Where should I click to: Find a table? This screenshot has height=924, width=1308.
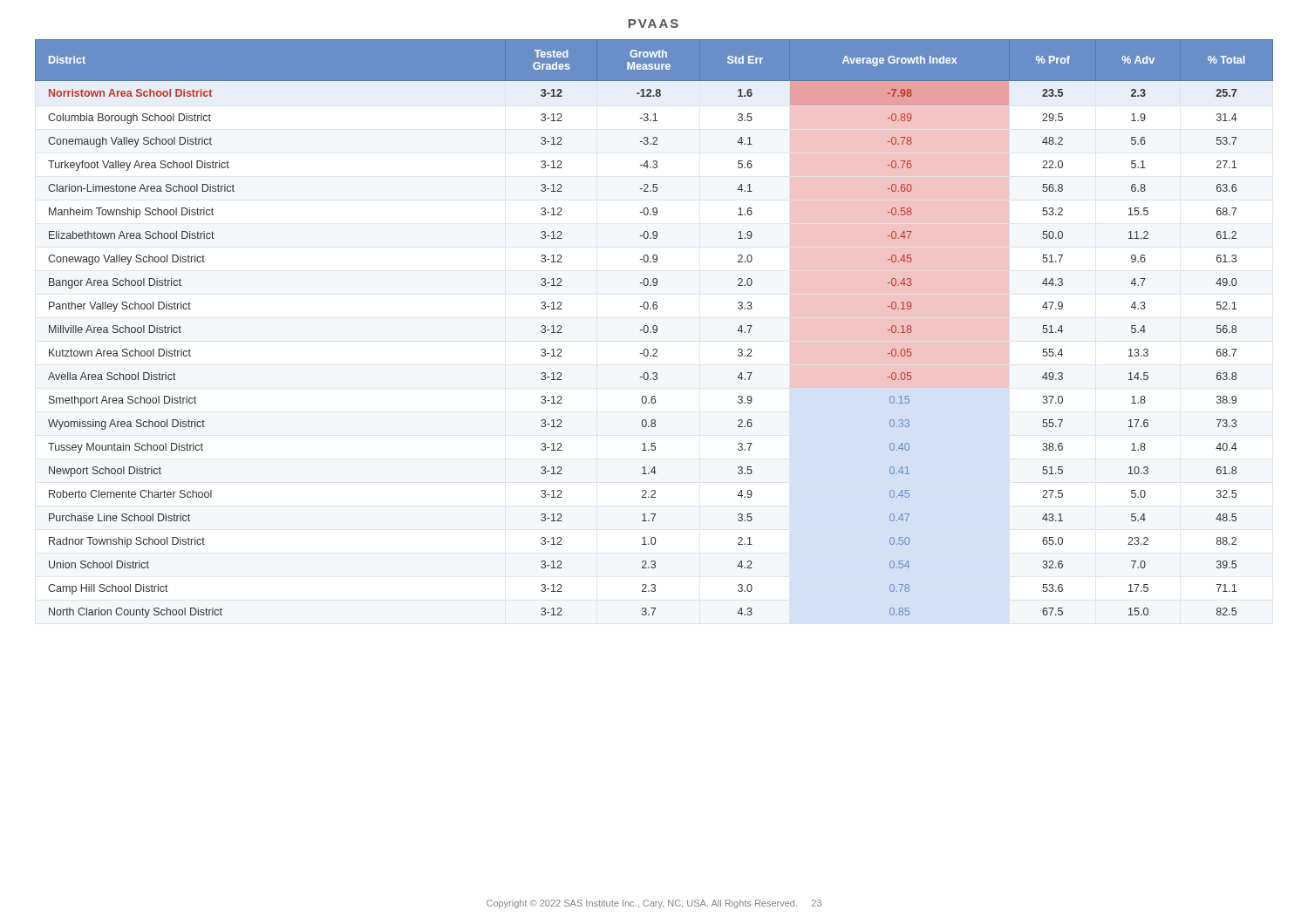tap(654, 332)
